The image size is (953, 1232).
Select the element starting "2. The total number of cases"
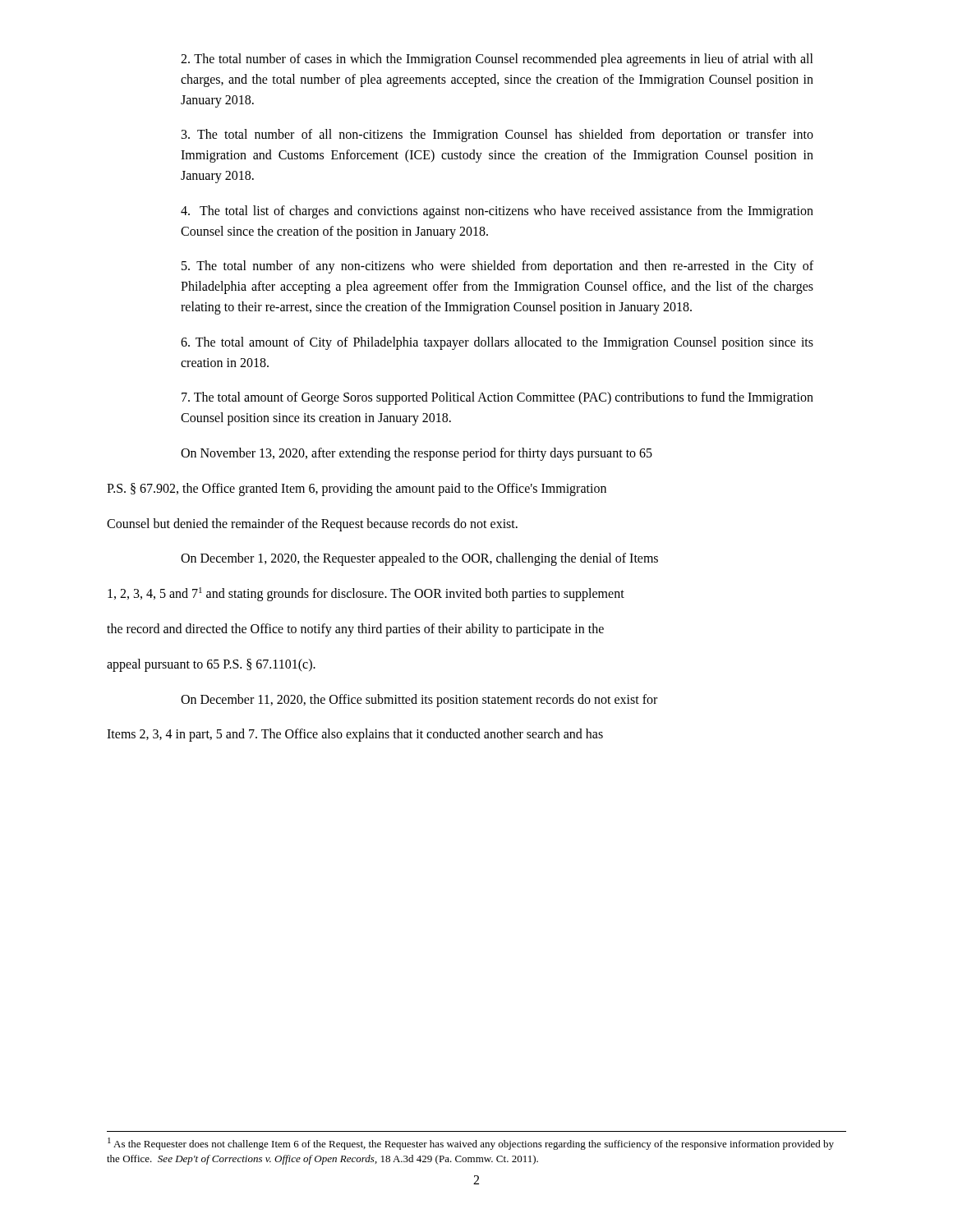click(x=497, y=79)
